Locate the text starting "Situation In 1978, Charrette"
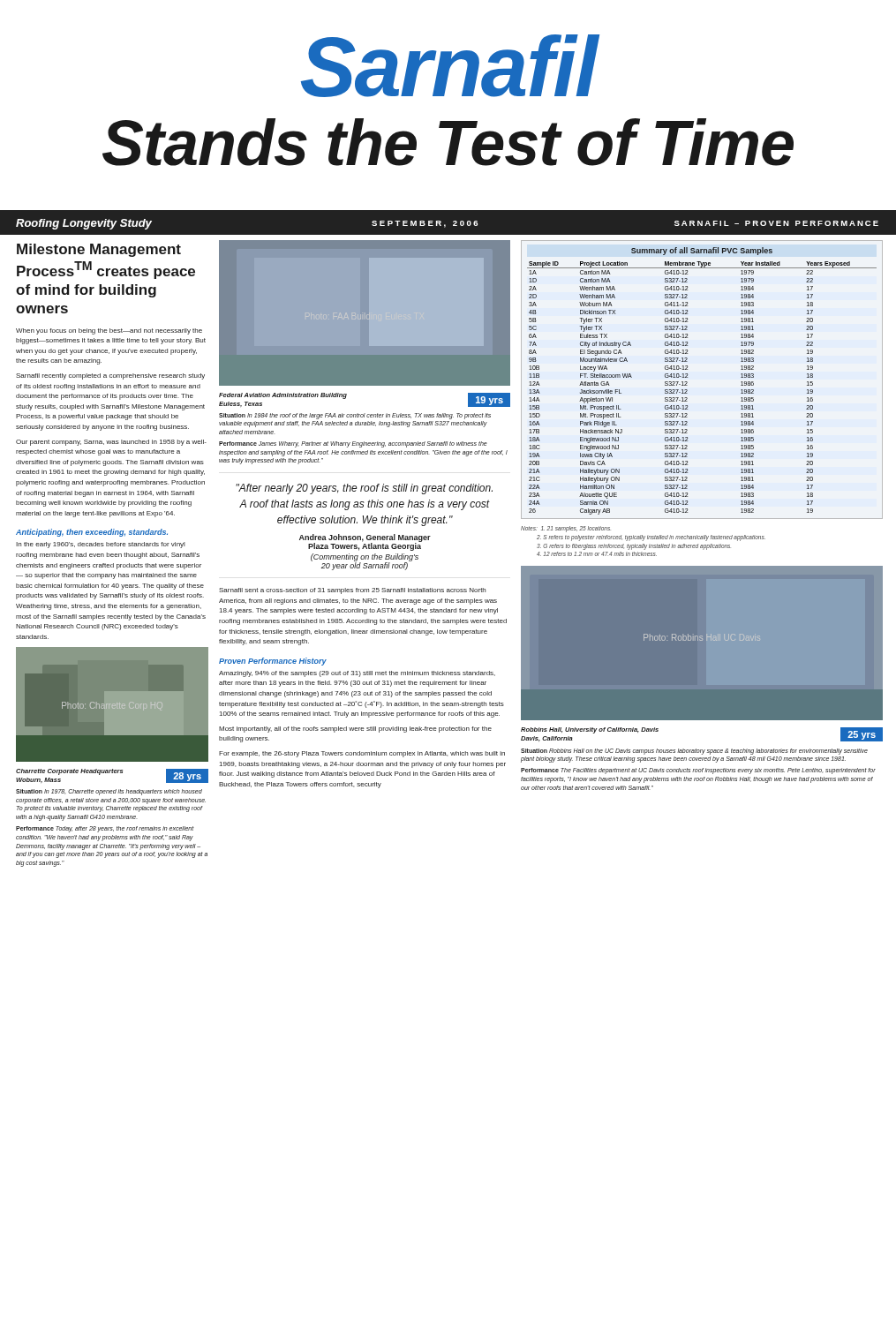This screenshot has height=1324, width=896. pyautogui.click(x=112, y=827)
